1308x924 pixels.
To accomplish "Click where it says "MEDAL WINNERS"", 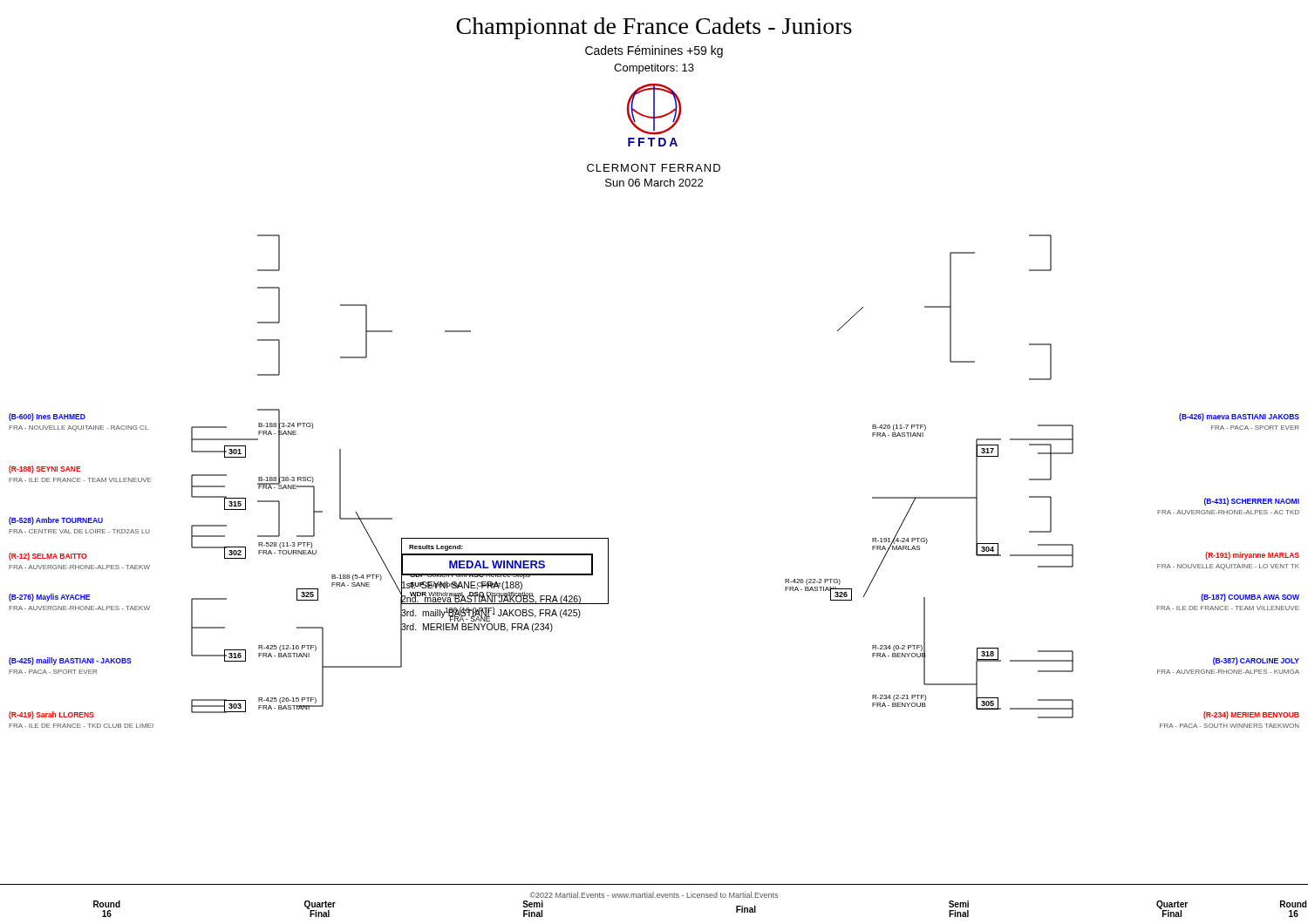I will coord(497,564).
